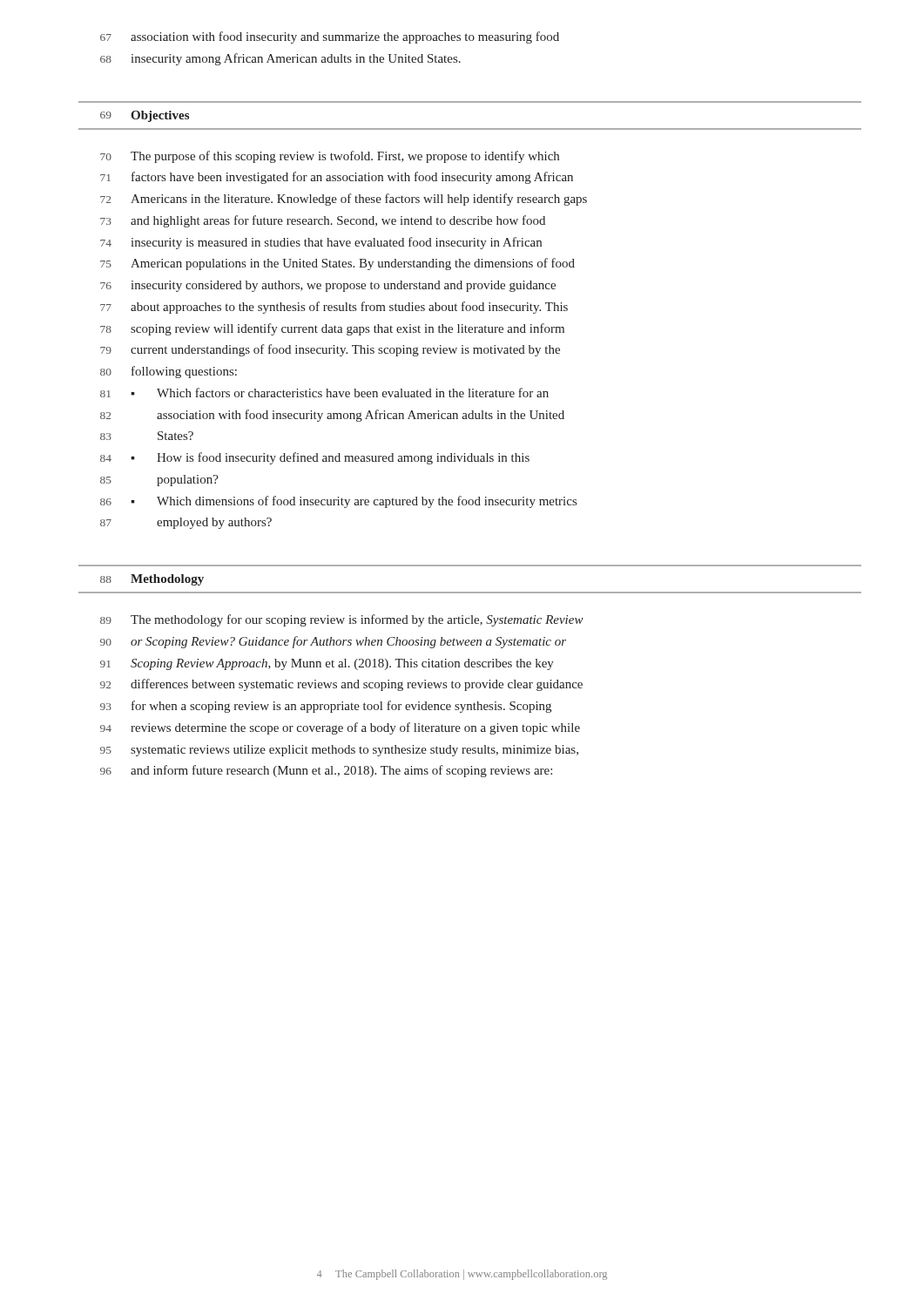The width and height of the screenshot is (924, 1307).
Task: Point to the text block starting "69 Objectives"
Action: tap(145, 116)
